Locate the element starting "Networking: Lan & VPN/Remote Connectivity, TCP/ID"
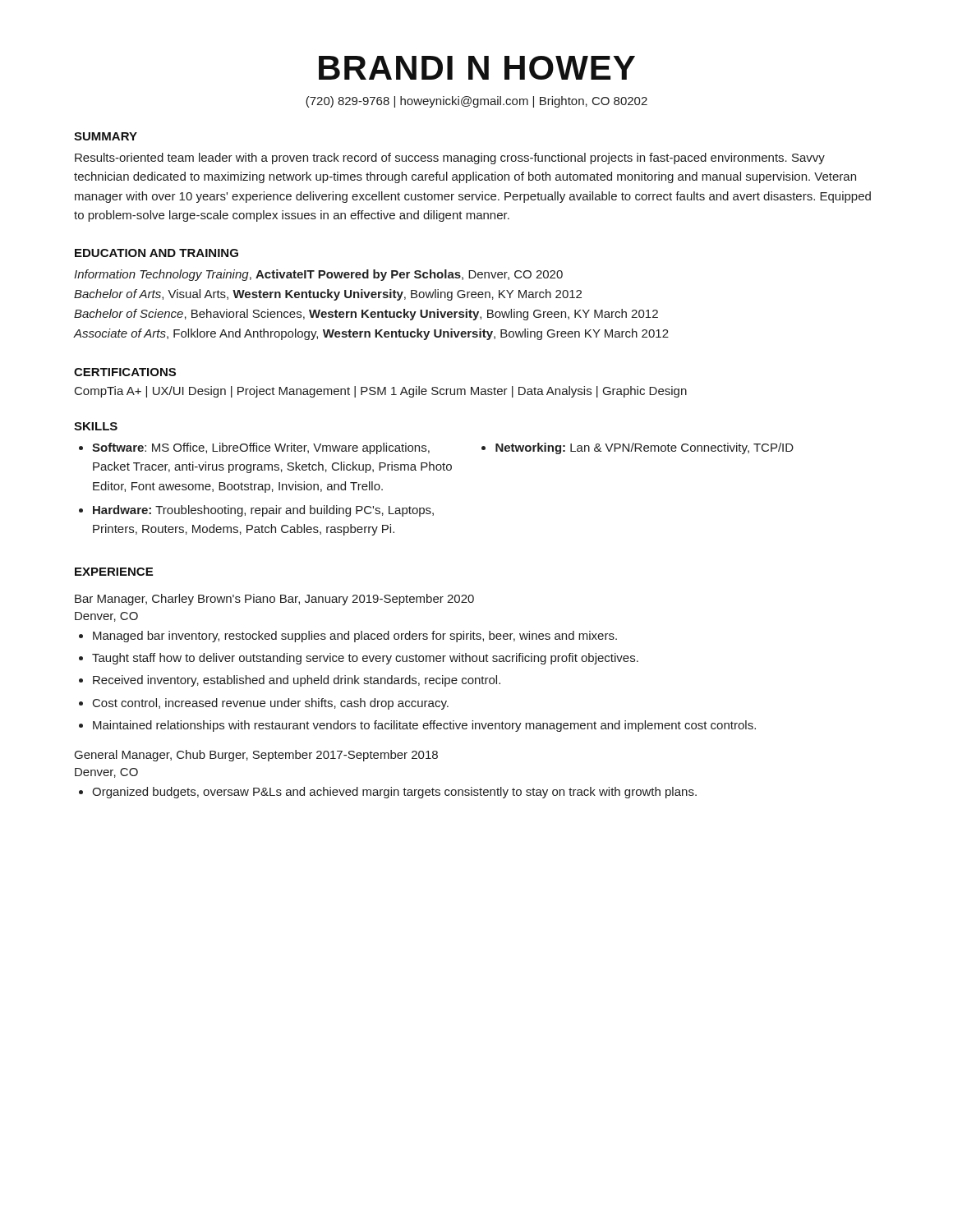This screenshot has width=953, height=1232. (644, 447)
